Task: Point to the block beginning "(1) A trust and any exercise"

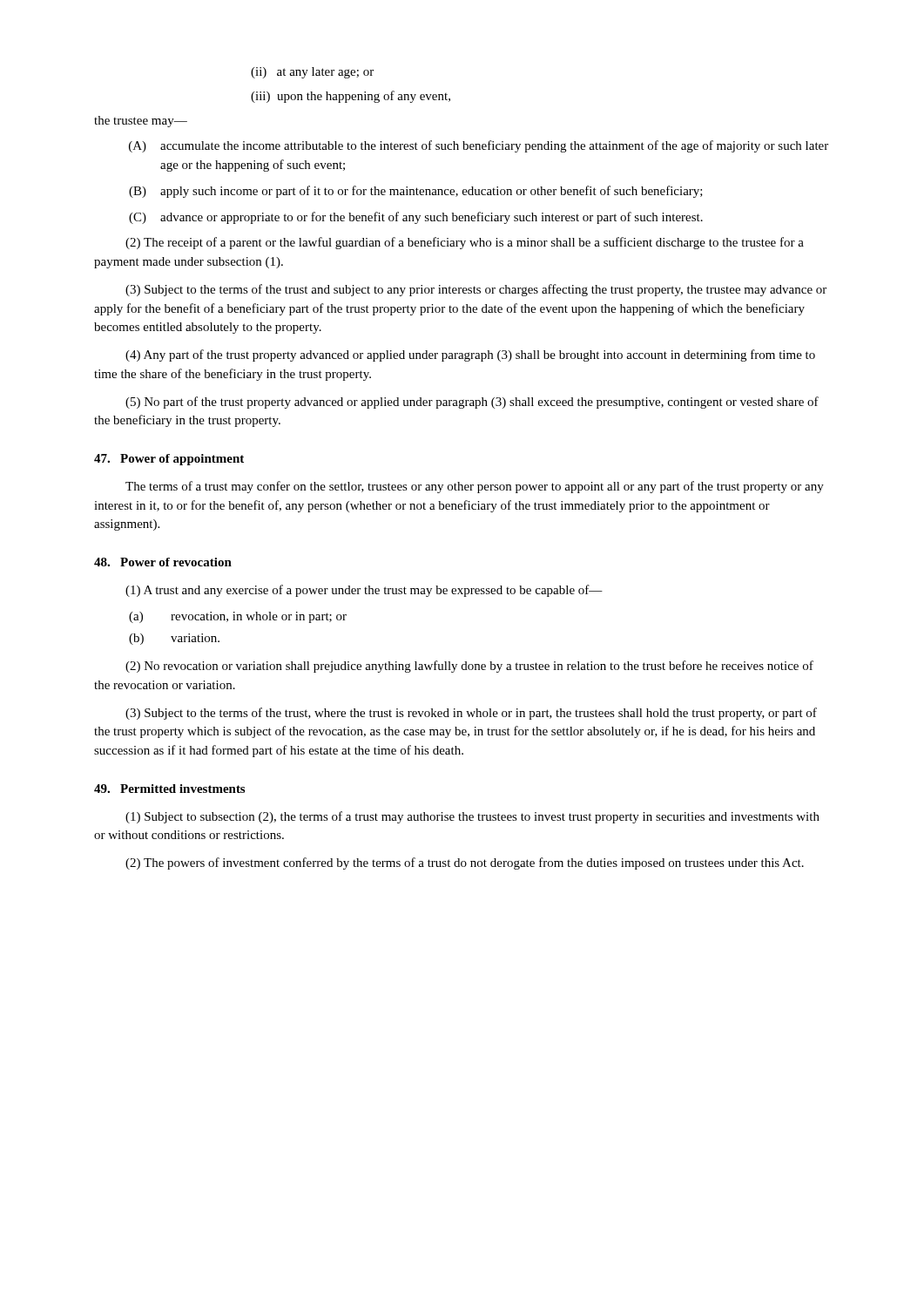Action: 364,590
